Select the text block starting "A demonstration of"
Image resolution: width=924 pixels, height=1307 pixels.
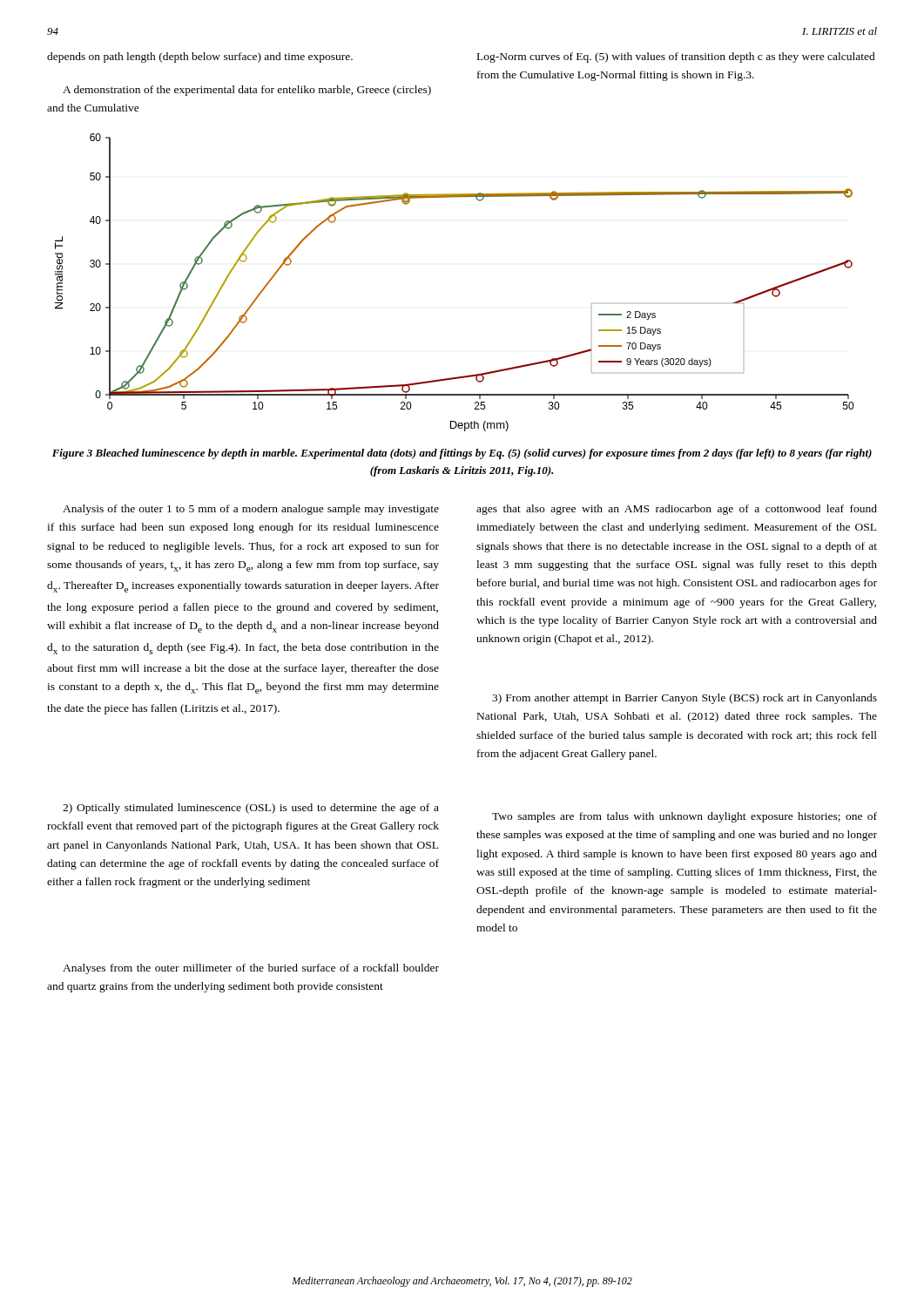(239, 98)
